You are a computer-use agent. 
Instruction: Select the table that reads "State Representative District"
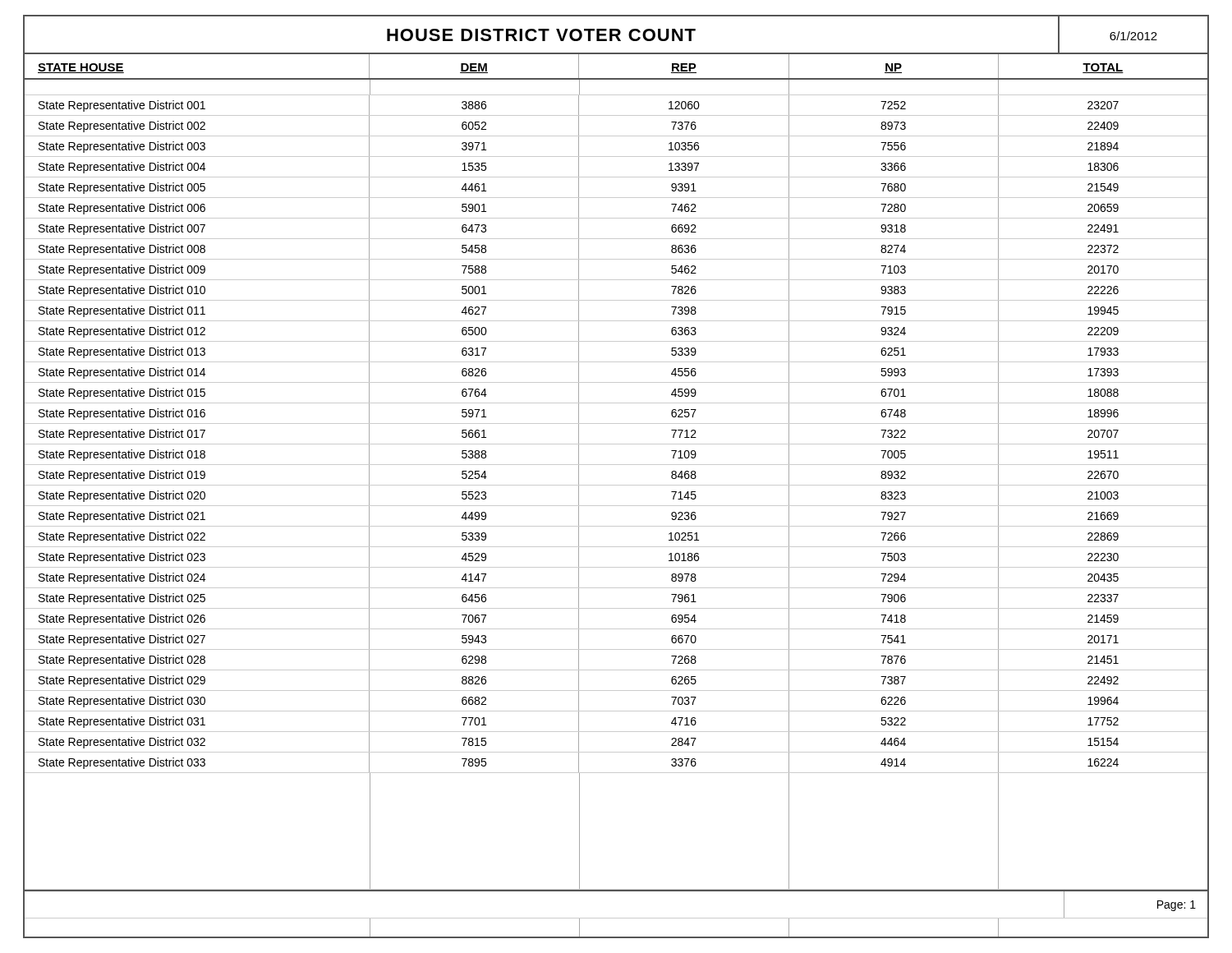pyautogui.click(x=616, y=485)
